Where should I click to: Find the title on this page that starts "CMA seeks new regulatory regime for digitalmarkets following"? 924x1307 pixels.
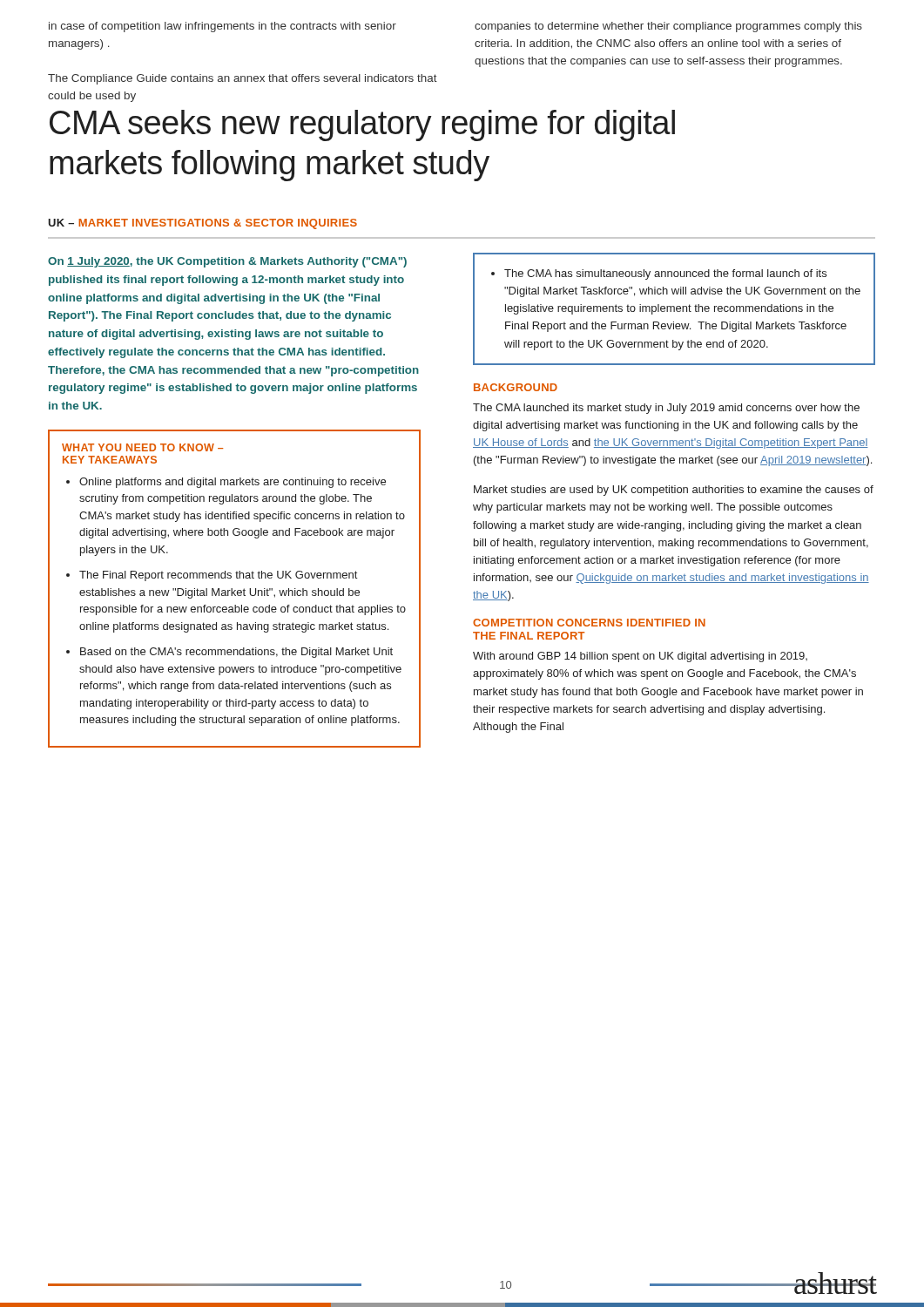[362, 143]
